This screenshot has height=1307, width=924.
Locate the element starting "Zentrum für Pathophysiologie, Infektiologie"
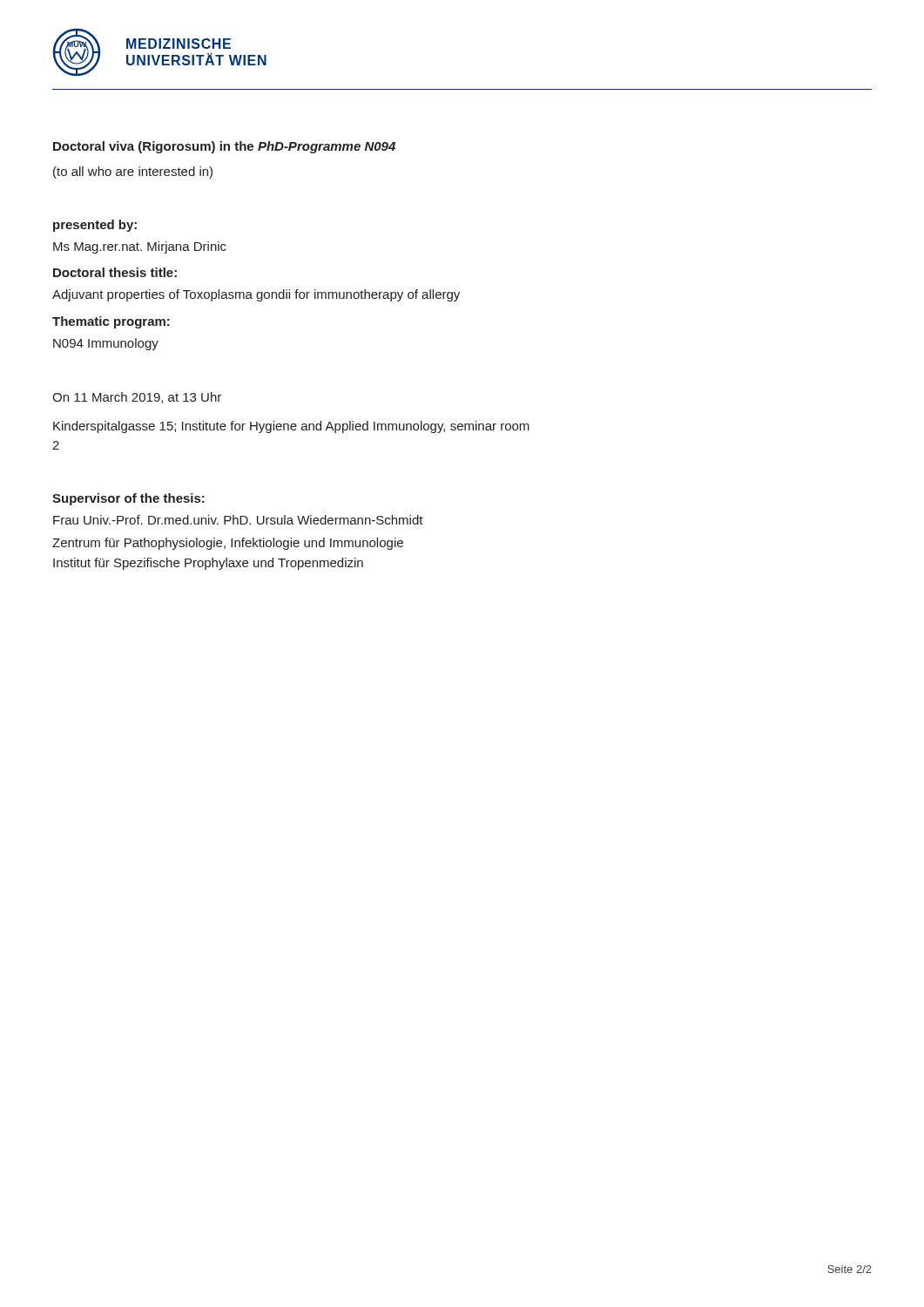228,552
